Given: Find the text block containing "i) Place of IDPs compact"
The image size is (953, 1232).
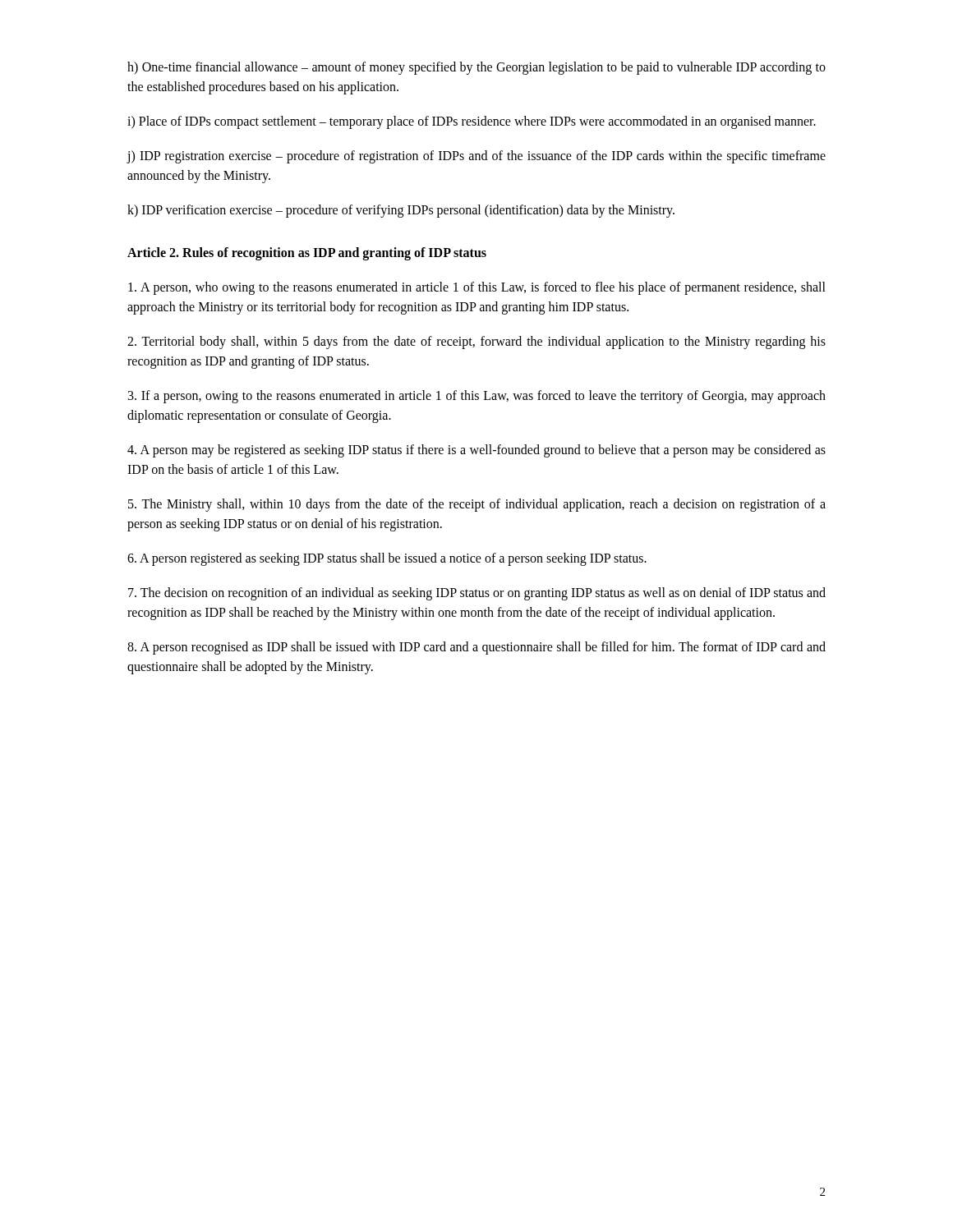Looking at the screenshot, I should coord(472,121).
